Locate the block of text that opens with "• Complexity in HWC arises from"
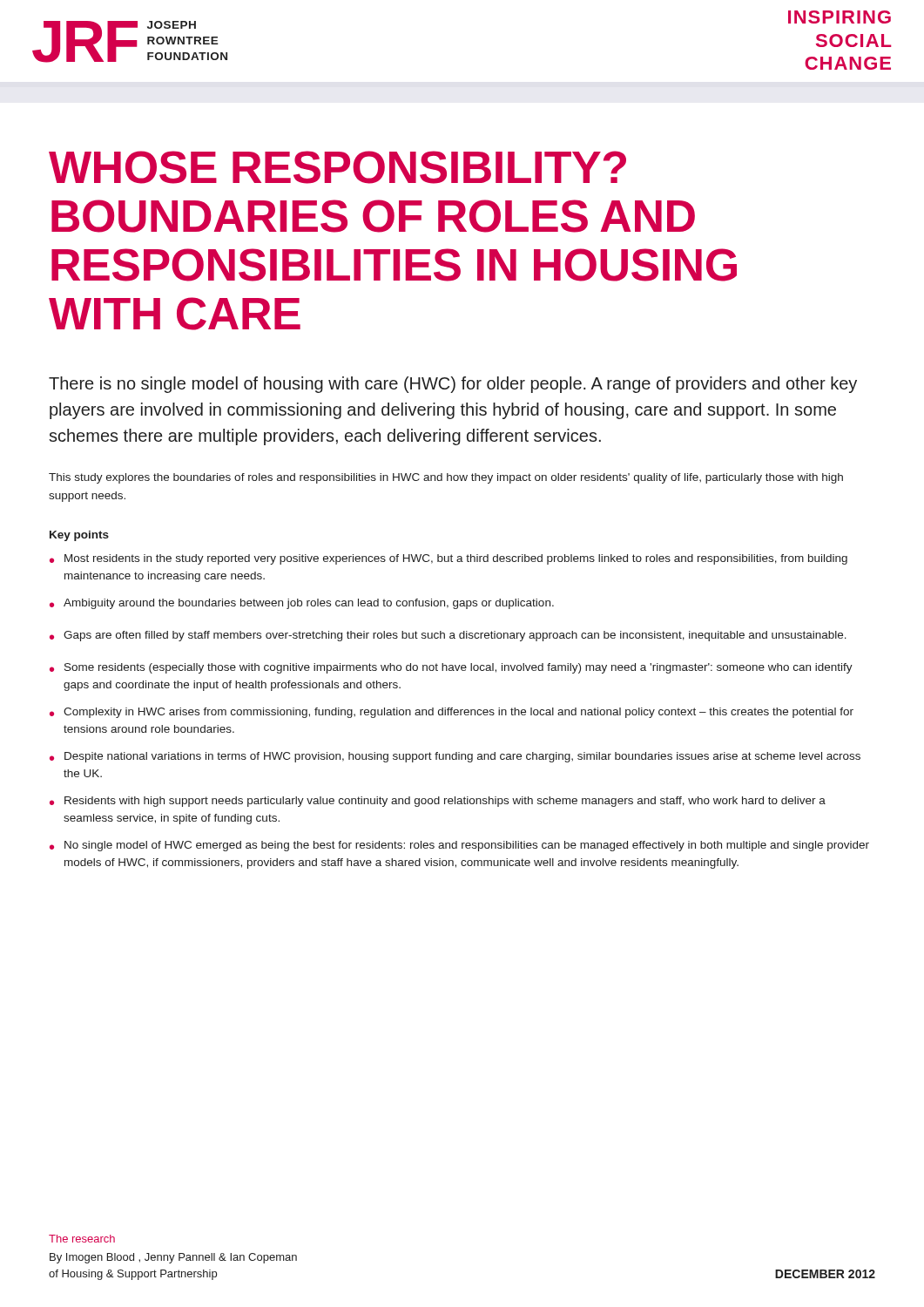 (462, 721)
